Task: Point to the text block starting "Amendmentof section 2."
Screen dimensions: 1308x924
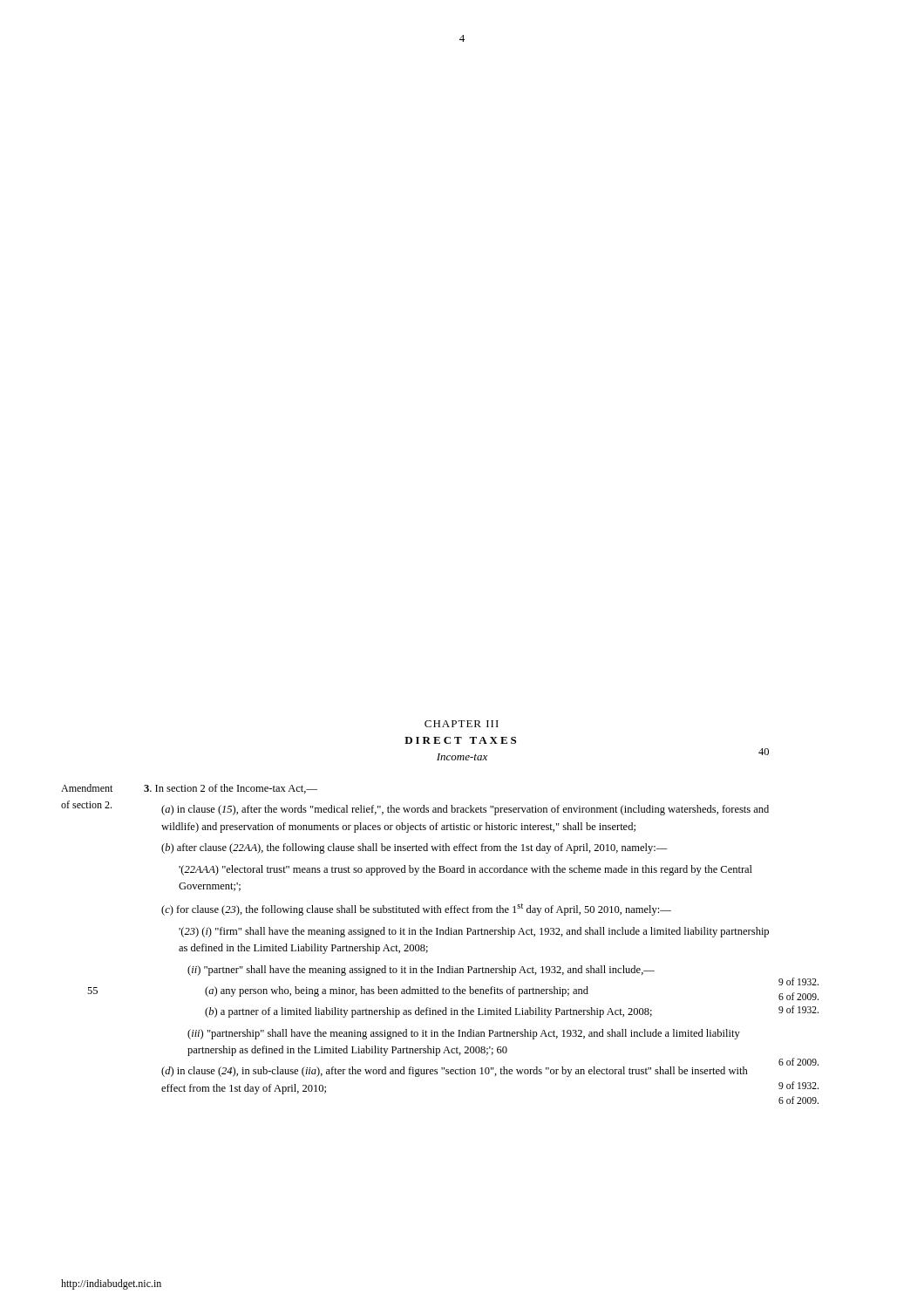Action: (x=87, y=796)
